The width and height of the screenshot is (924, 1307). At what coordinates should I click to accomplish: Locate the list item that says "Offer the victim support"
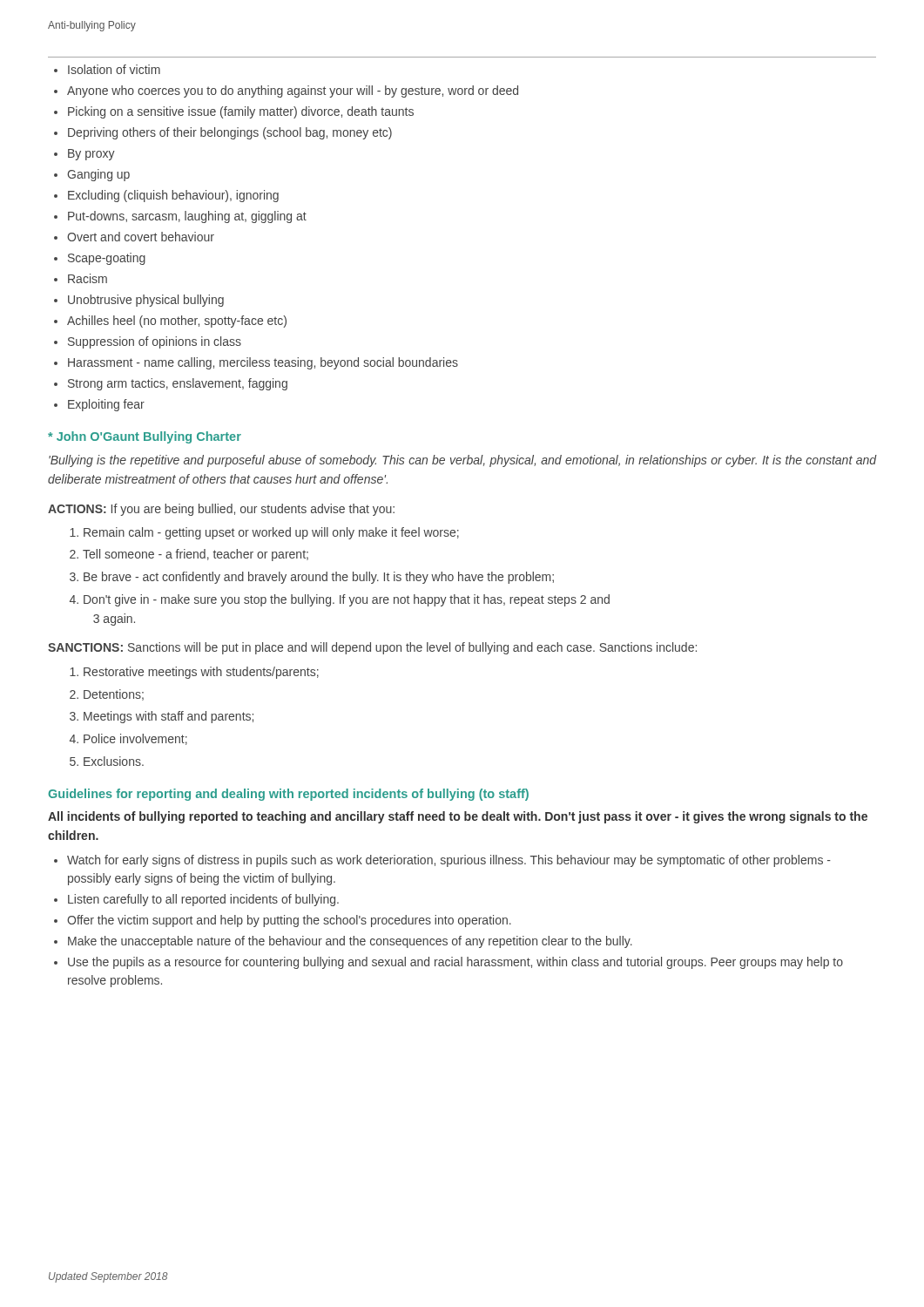472,920
